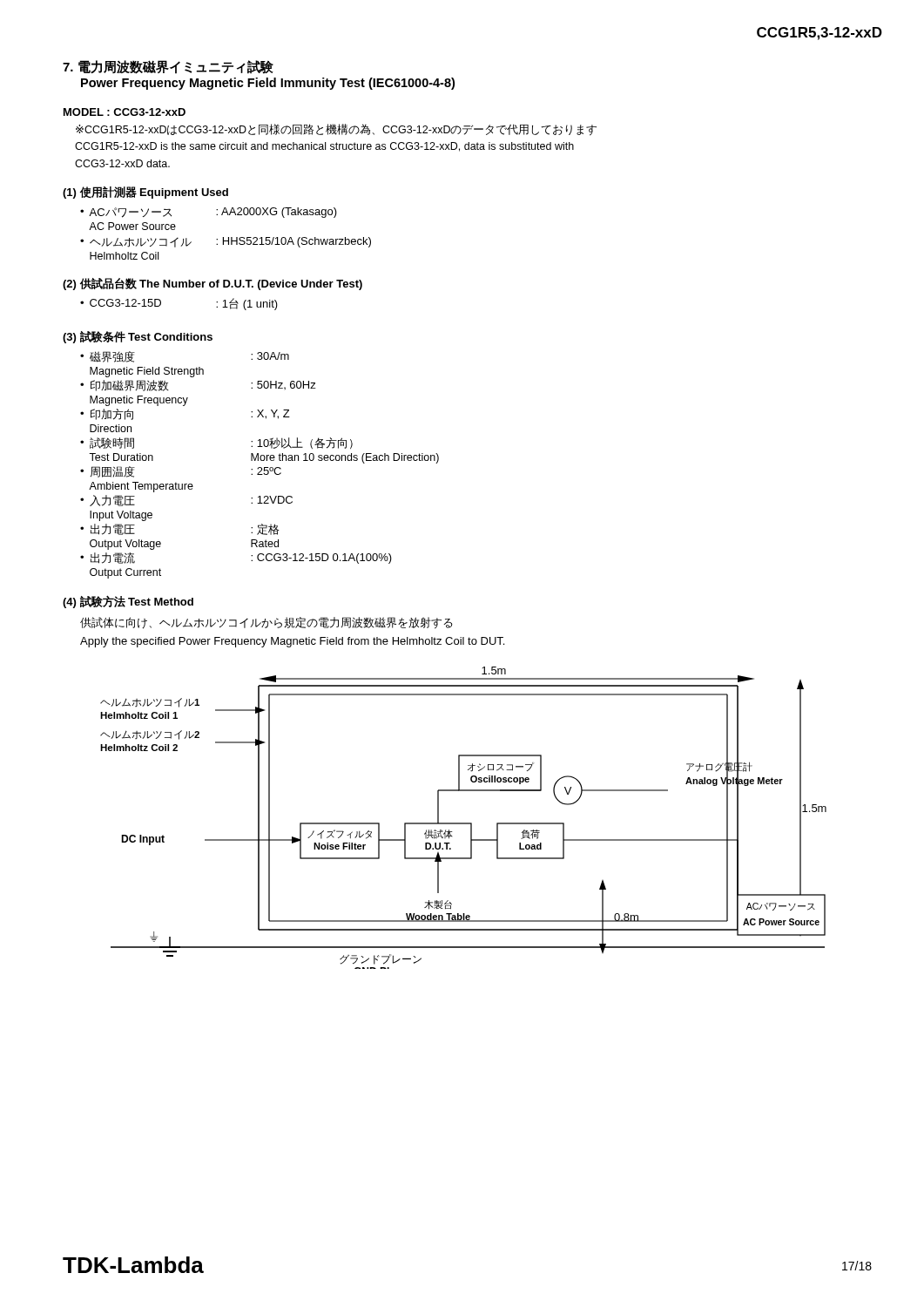Locate the region starting "• 磁界強度 Magnetic"
The height and width of the screenshot is (1307, 924).
pos(185,363)
